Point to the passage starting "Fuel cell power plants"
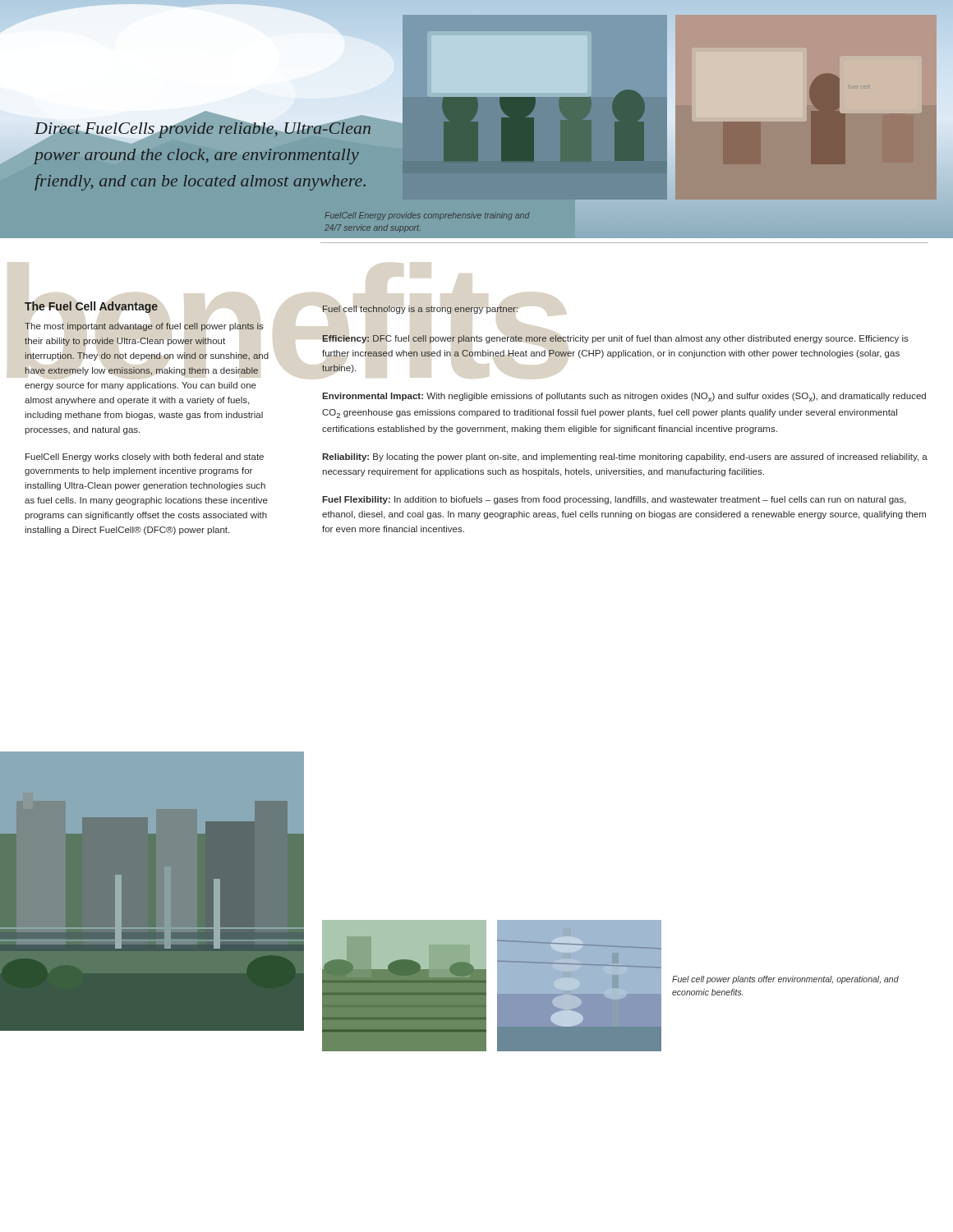The height and width of the screenshot is (1232, 953). coord(785,986)
